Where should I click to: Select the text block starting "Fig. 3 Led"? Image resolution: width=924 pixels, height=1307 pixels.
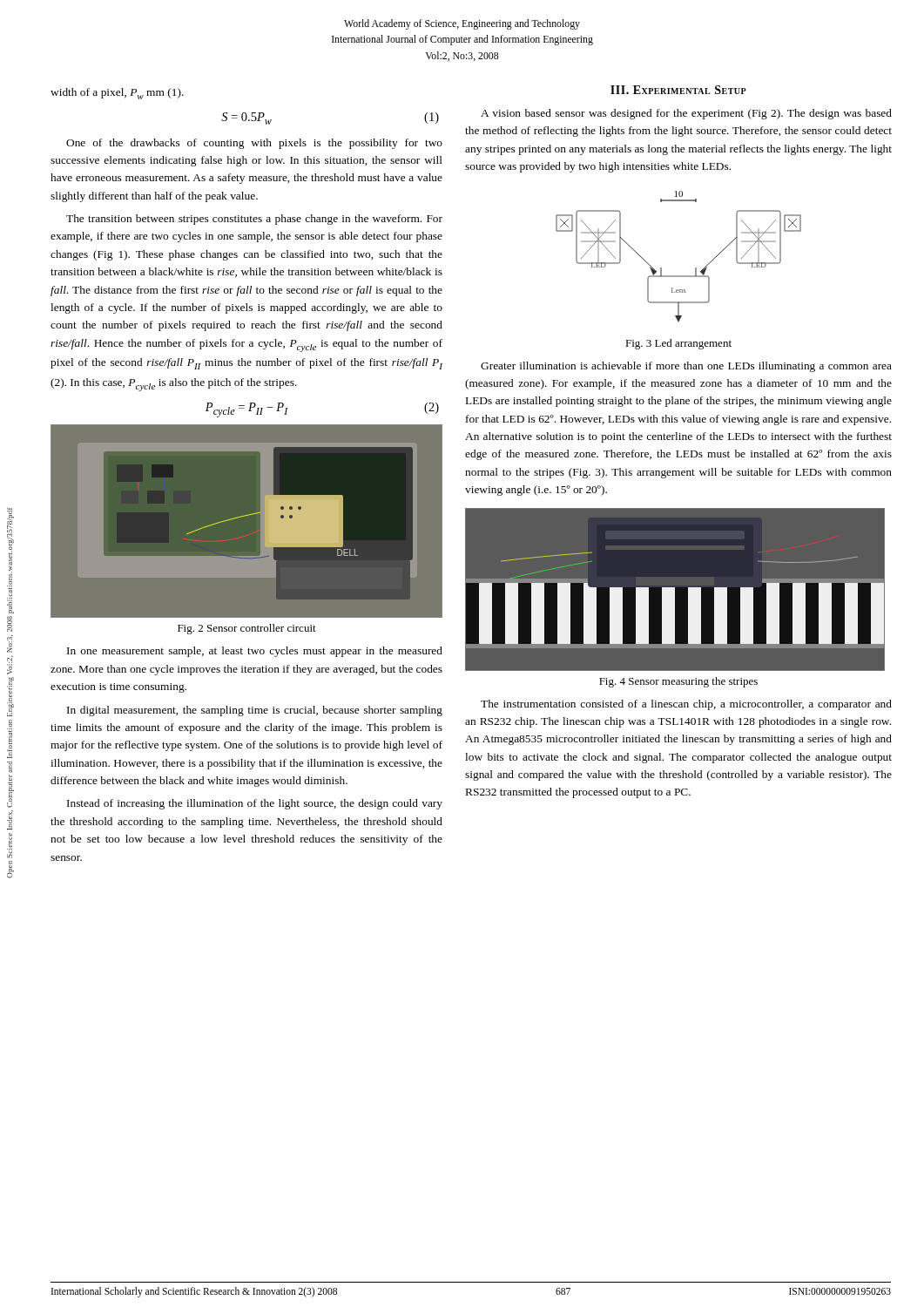tap(678, 342)
